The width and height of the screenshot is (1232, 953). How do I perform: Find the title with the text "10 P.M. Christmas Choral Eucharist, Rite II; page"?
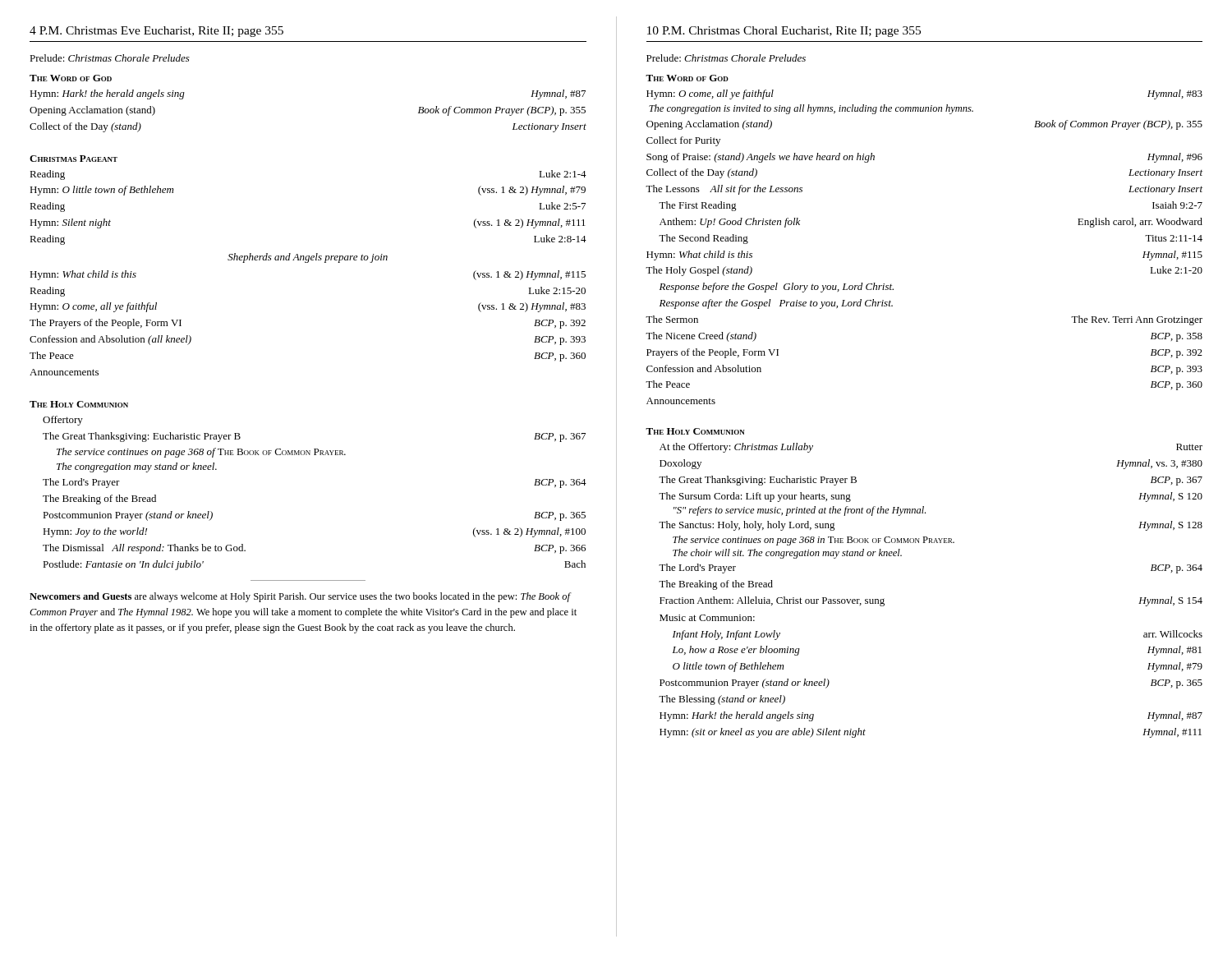tap(924, 32)
